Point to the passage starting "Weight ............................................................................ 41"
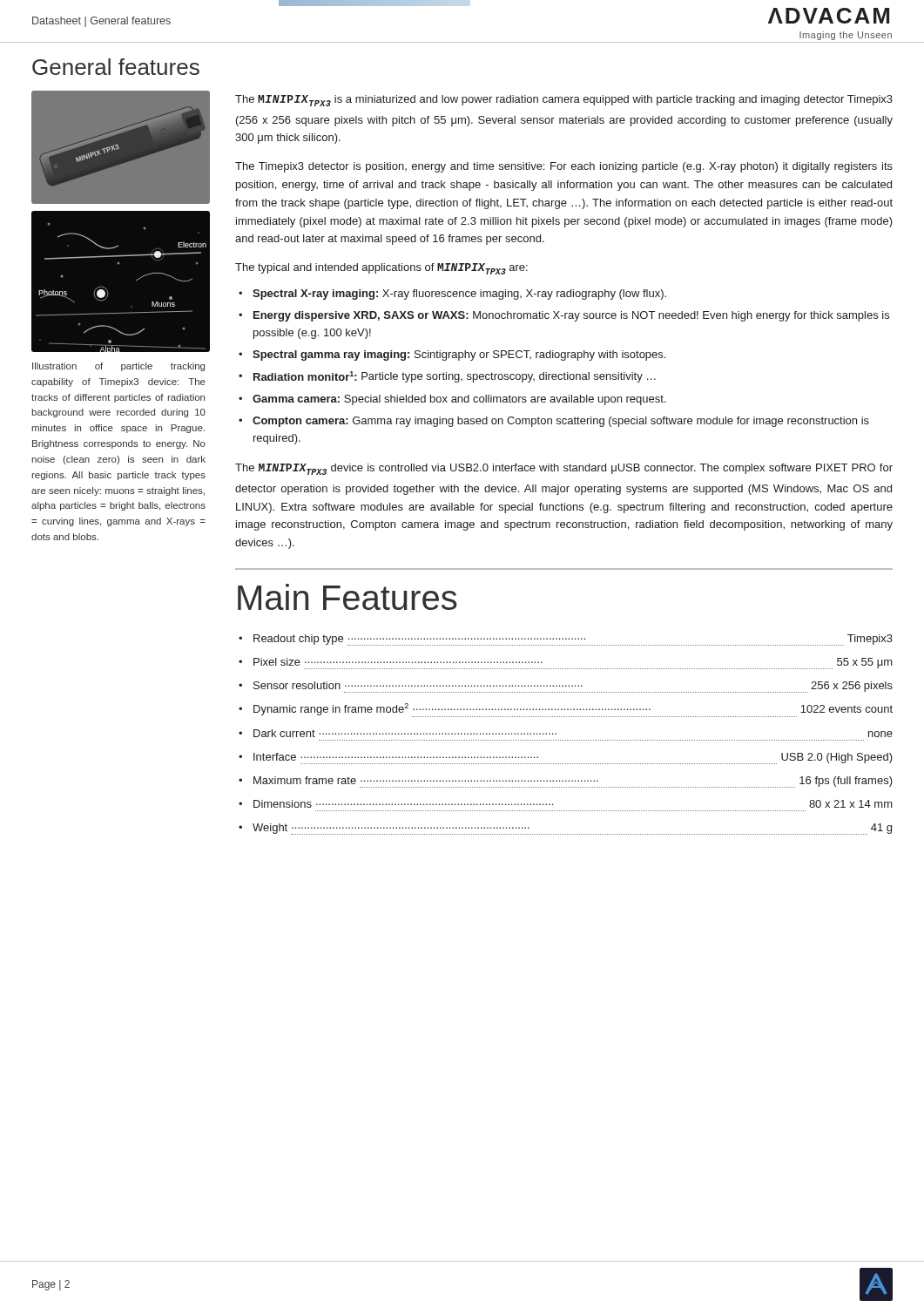 pyautogui.click(x=573, y=828)
